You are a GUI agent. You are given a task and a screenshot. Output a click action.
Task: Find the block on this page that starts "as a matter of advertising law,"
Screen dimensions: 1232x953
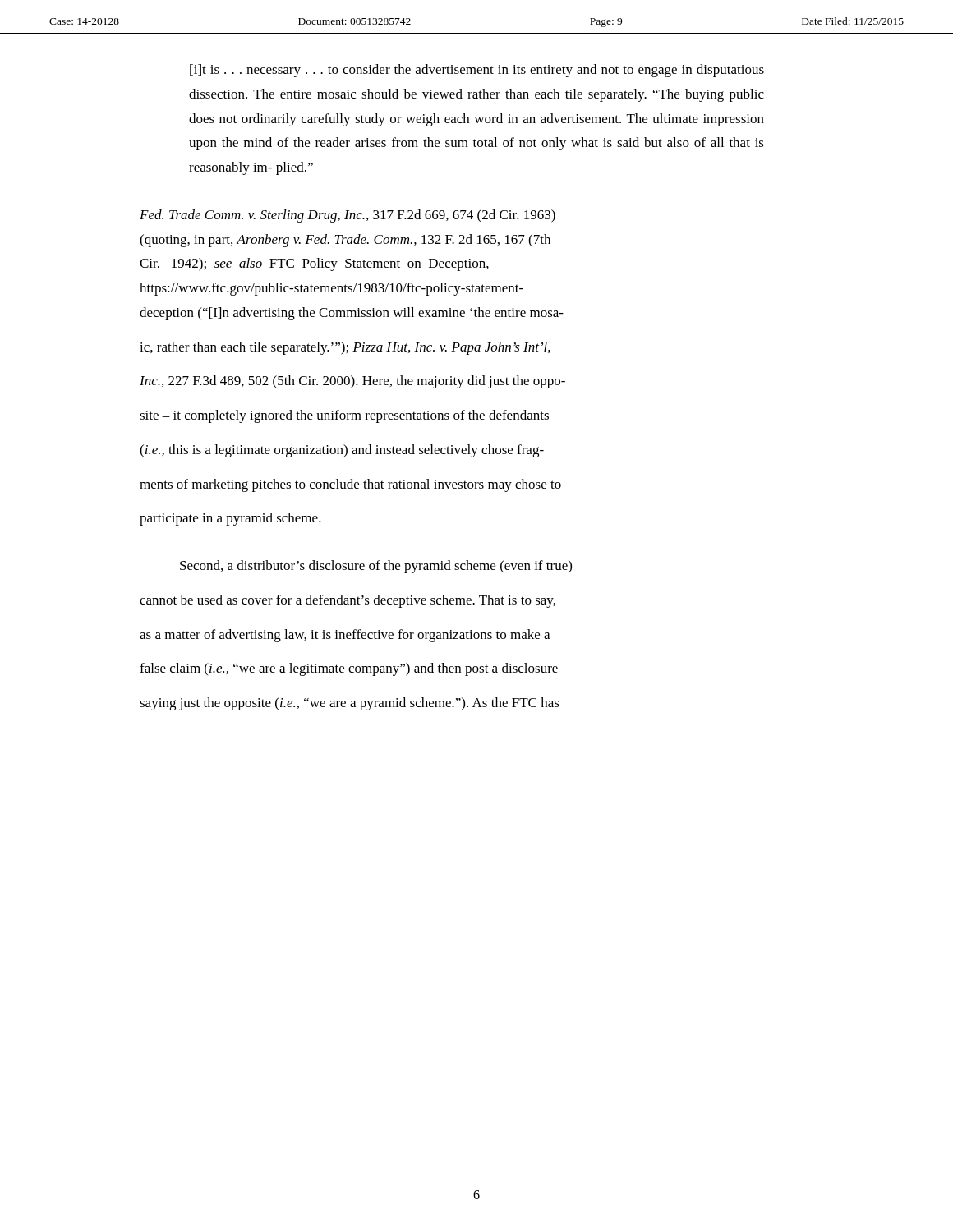[x=345, y=634]
